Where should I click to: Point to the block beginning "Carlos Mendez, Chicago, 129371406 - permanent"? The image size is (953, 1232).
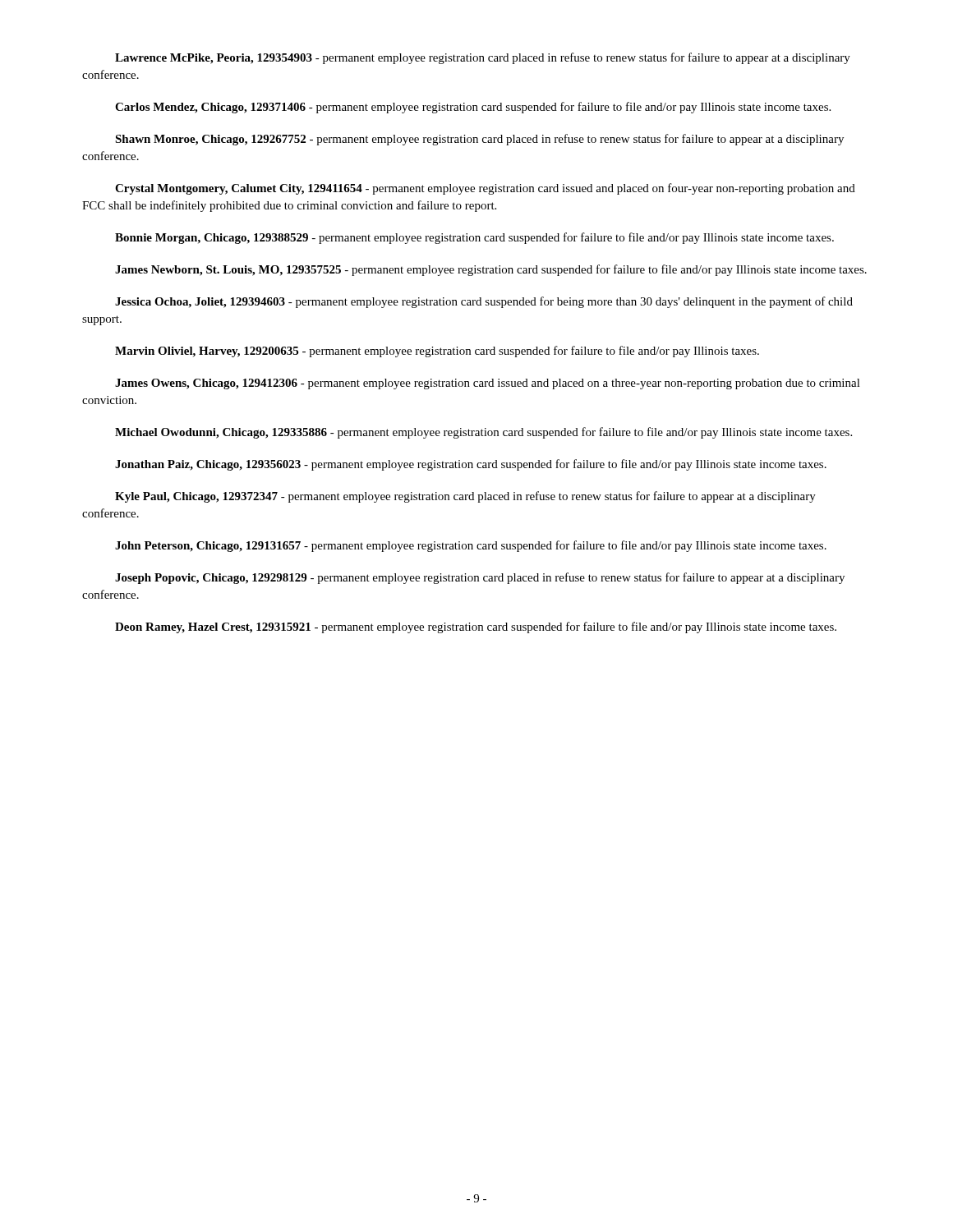473,107
